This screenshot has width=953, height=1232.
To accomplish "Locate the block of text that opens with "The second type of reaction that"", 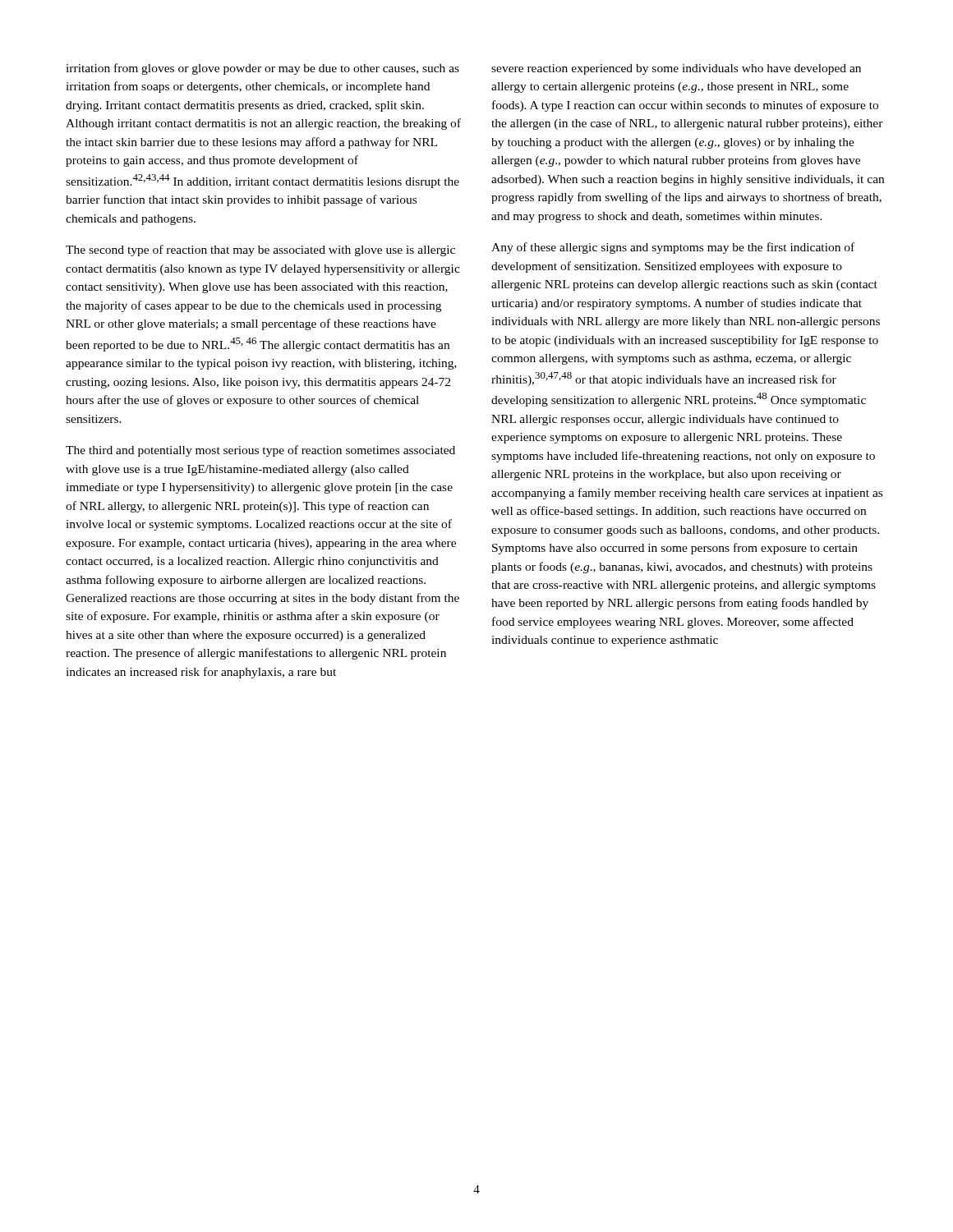I will pyautogui.click(x=264, y=335).
